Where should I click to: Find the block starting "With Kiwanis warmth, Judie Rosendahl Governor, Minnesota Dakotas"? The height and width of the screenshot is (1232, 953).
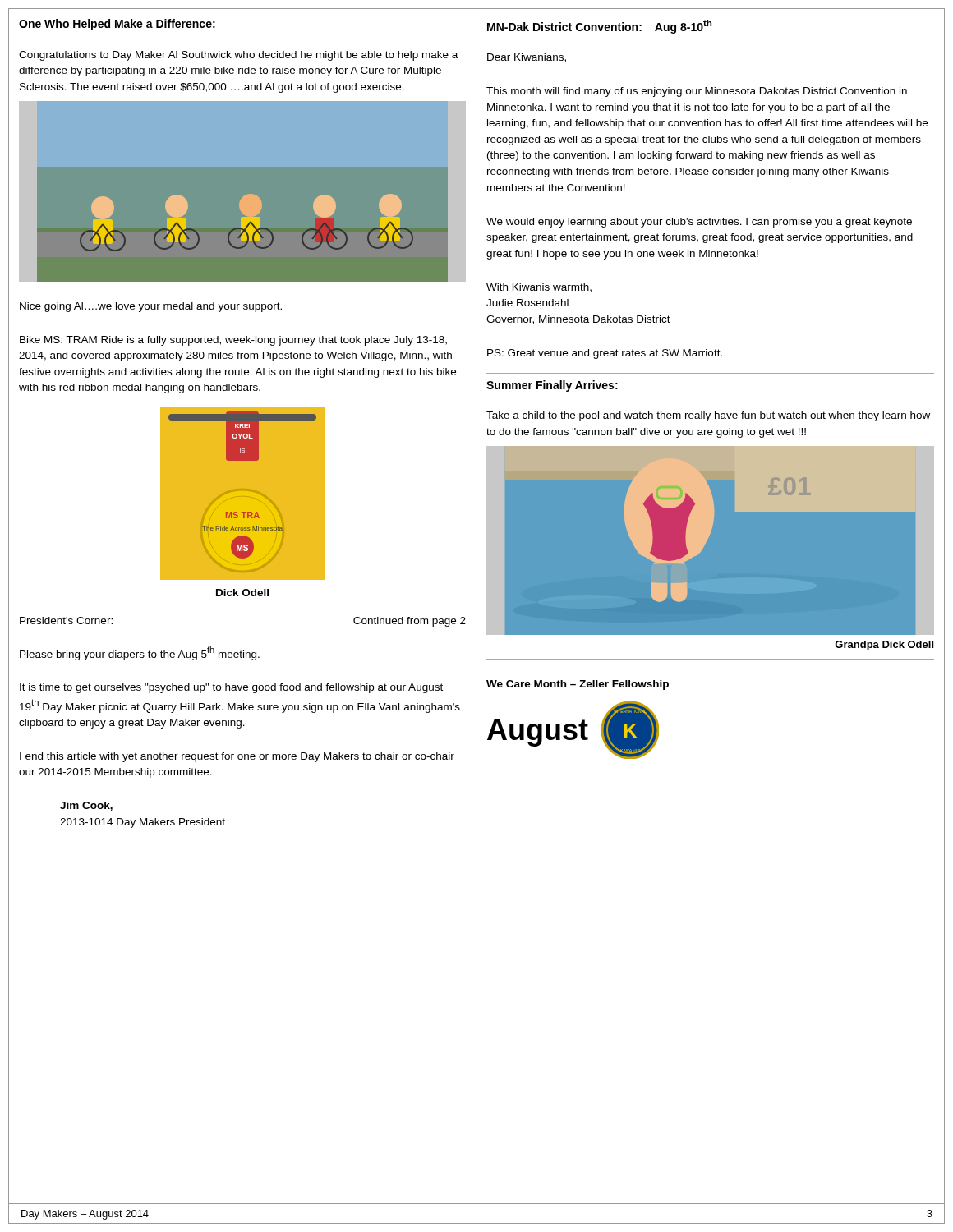tap(539, 288)
